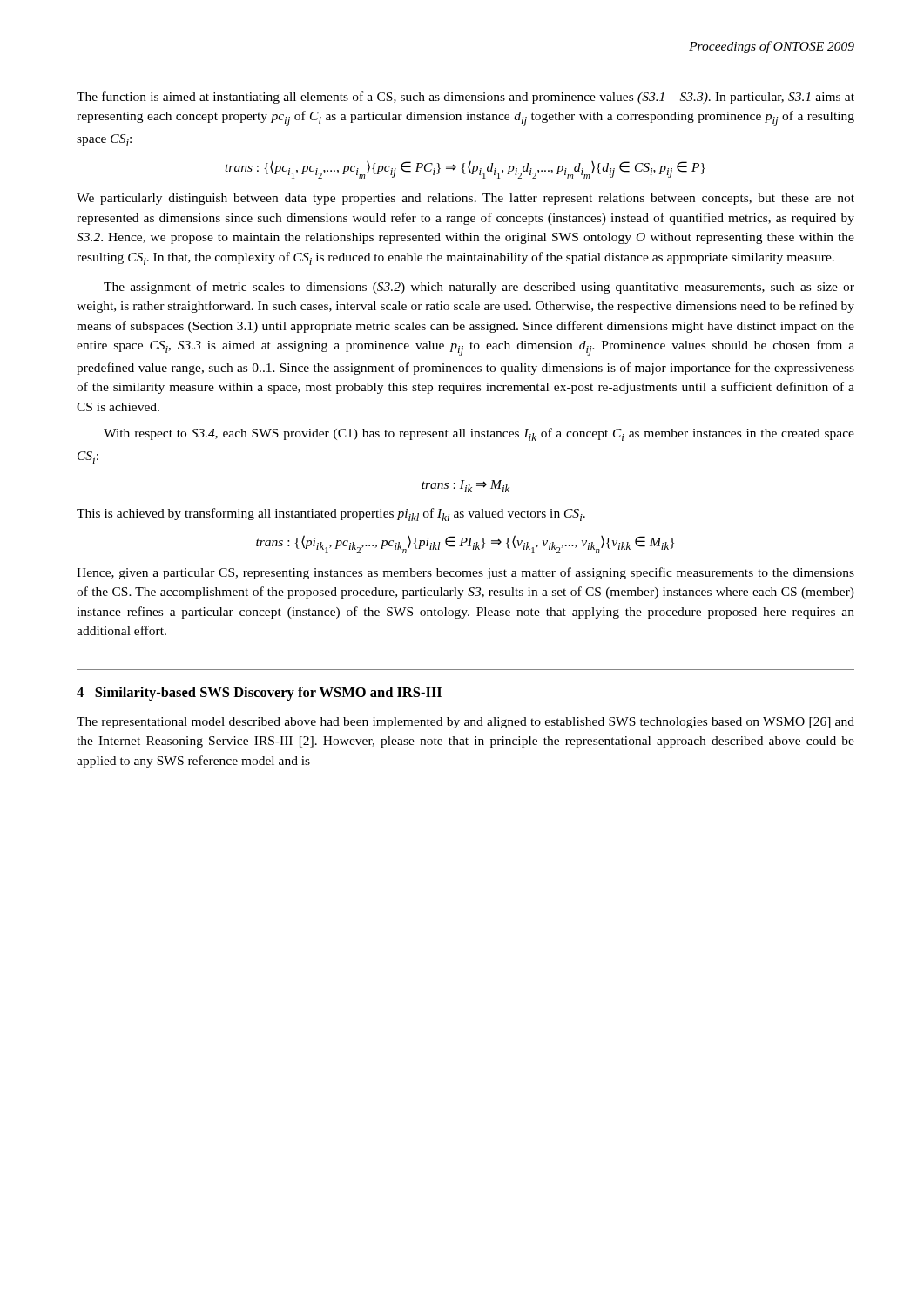The image size is (924, 1307).
Task: Point to the formula beginning "trans : {⟨pci1, pci2,..., pcim⟩{pcij ∈ PCi} ⇒"
Action: [465, 170]
